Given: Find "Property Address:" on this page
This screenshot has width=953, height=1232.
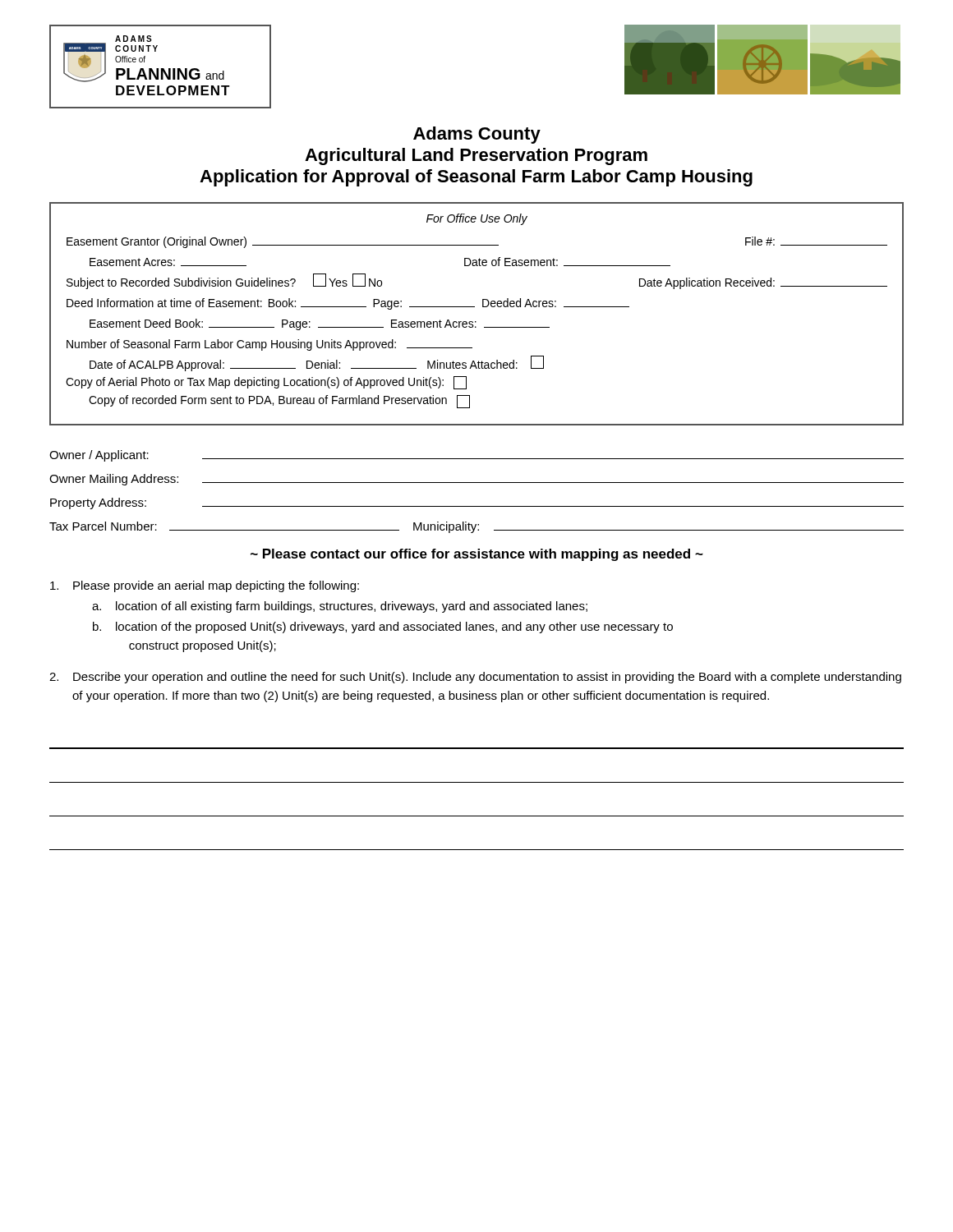Looking at the screenshot, I should point(476,500).
